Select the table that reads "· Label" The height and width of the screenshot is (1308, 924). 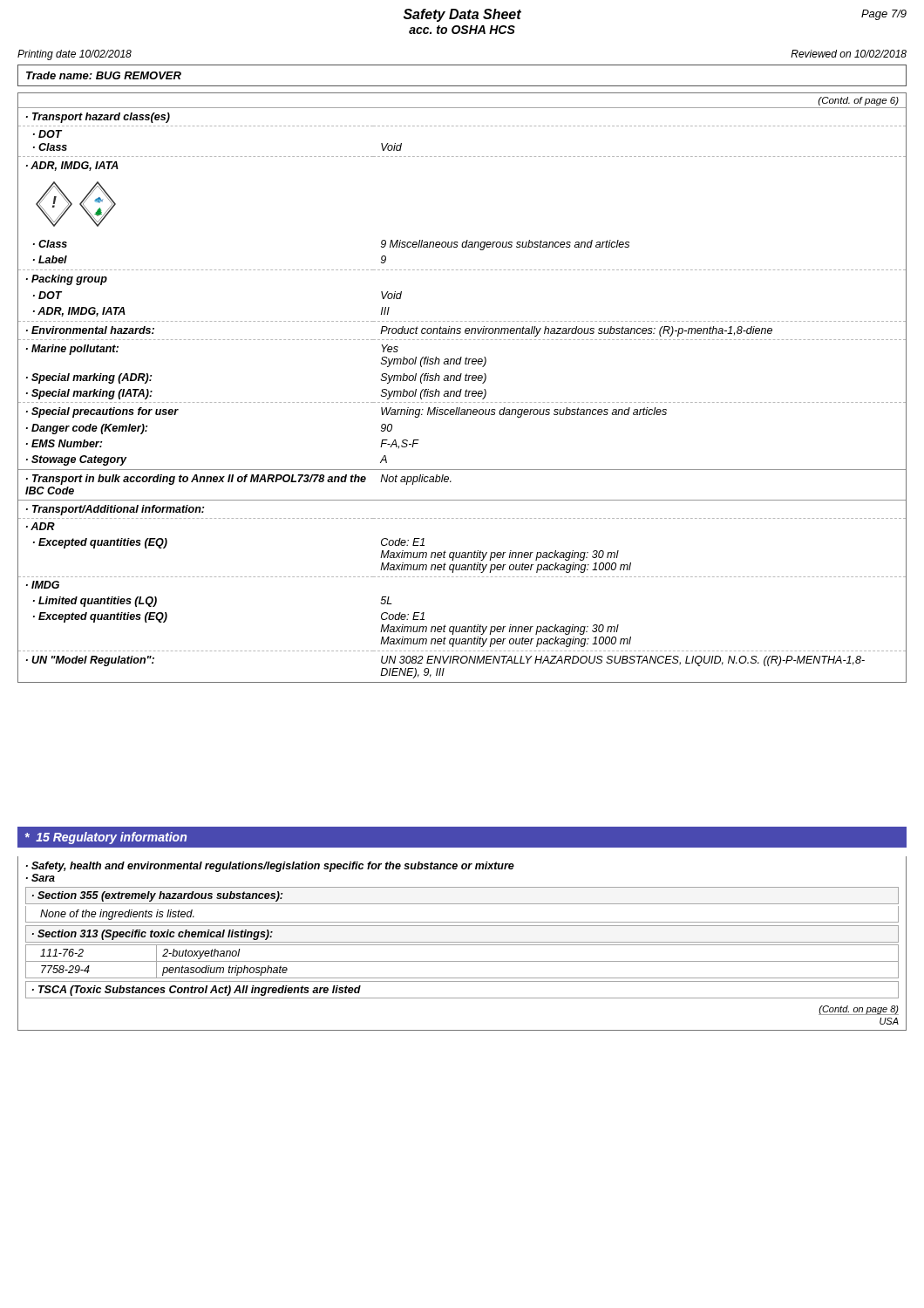462,388
